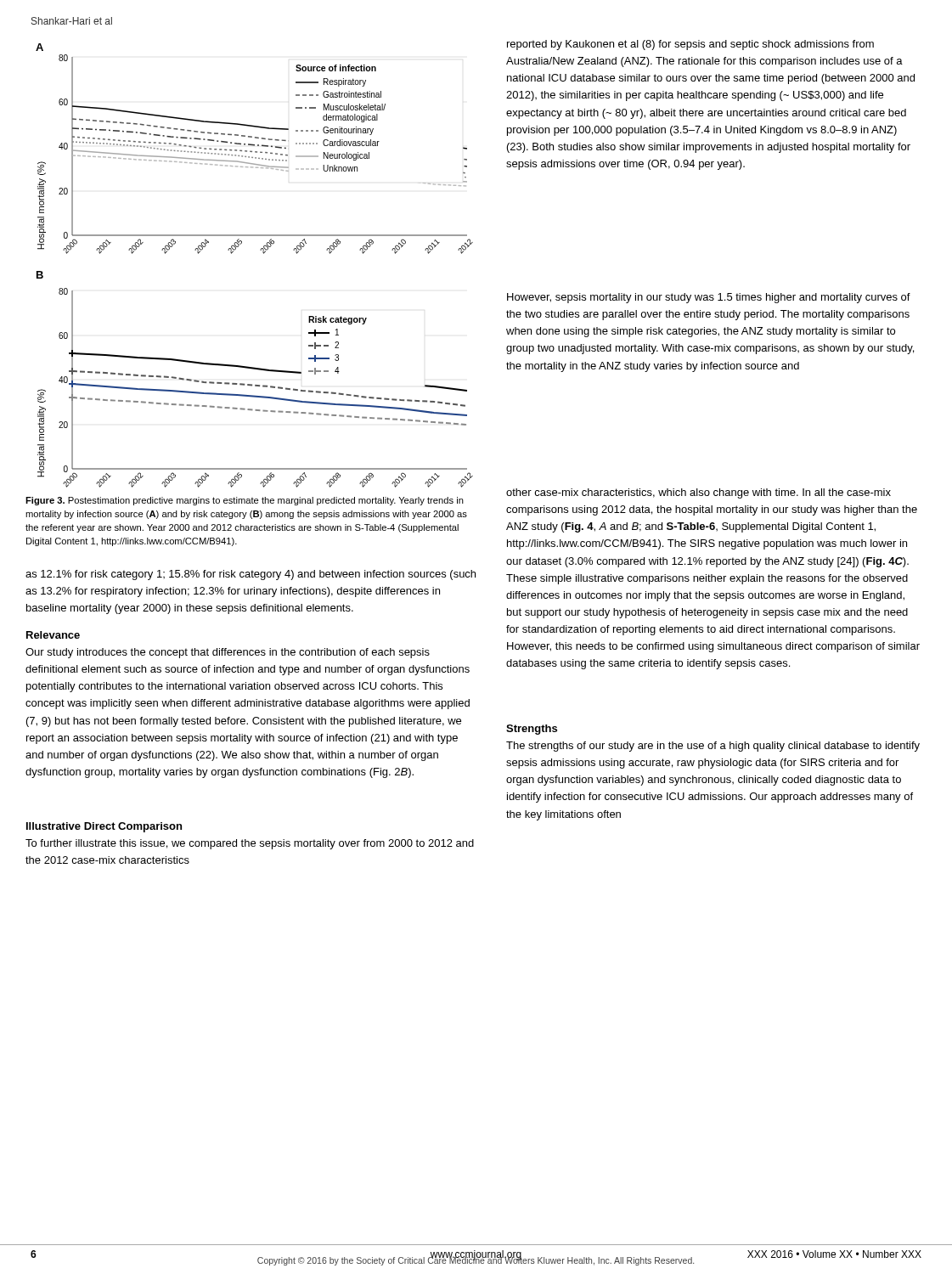Image resolution: width=952 pixels, height=1274 pixels.
Task: Locate the block of text that opens with "Our study introduces the concept that"
Action: tap(248, 712)
